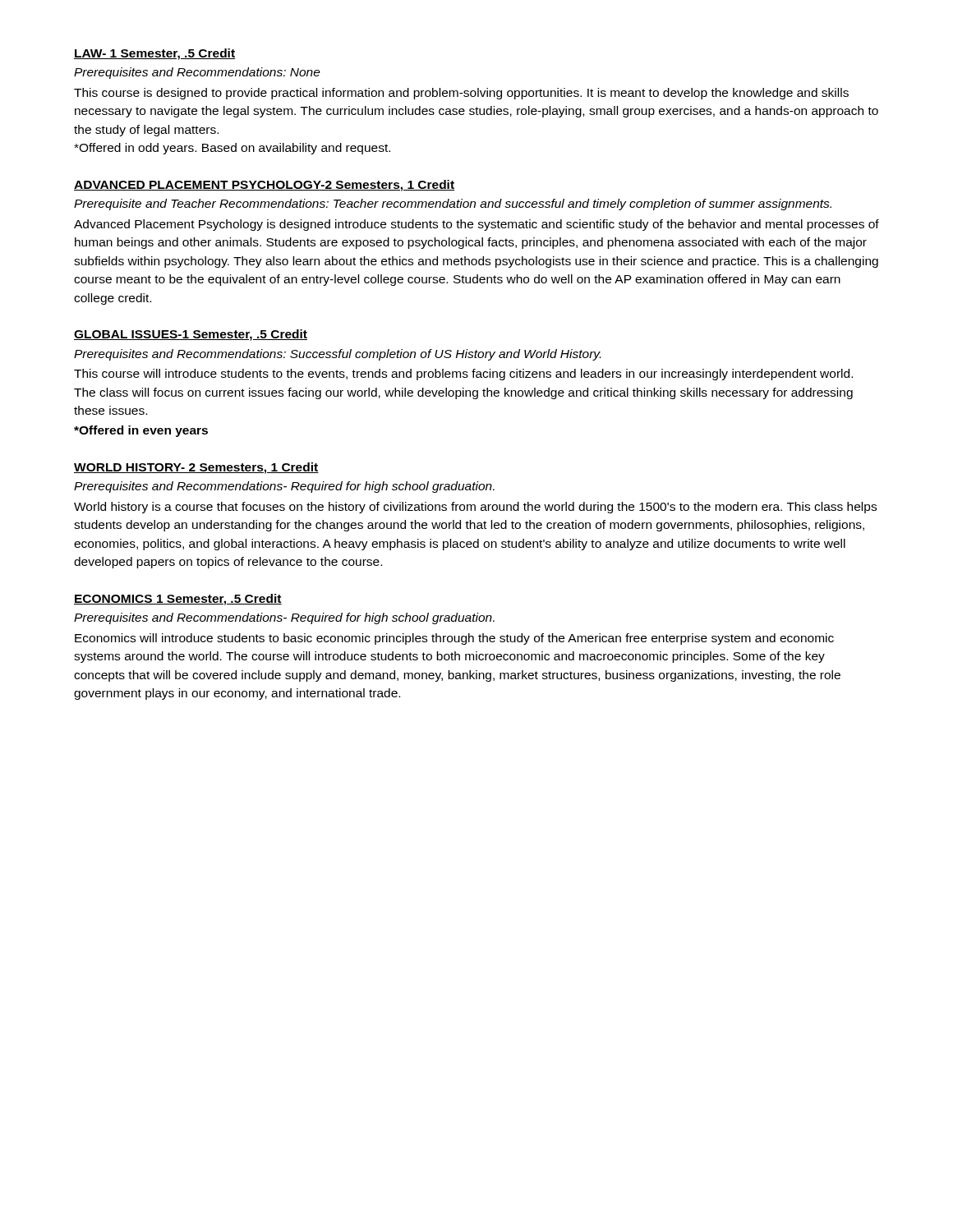Find the text block with the text "This course is designed to"
The width and height of the screenshot is (953, 1232).
point(476,120)
